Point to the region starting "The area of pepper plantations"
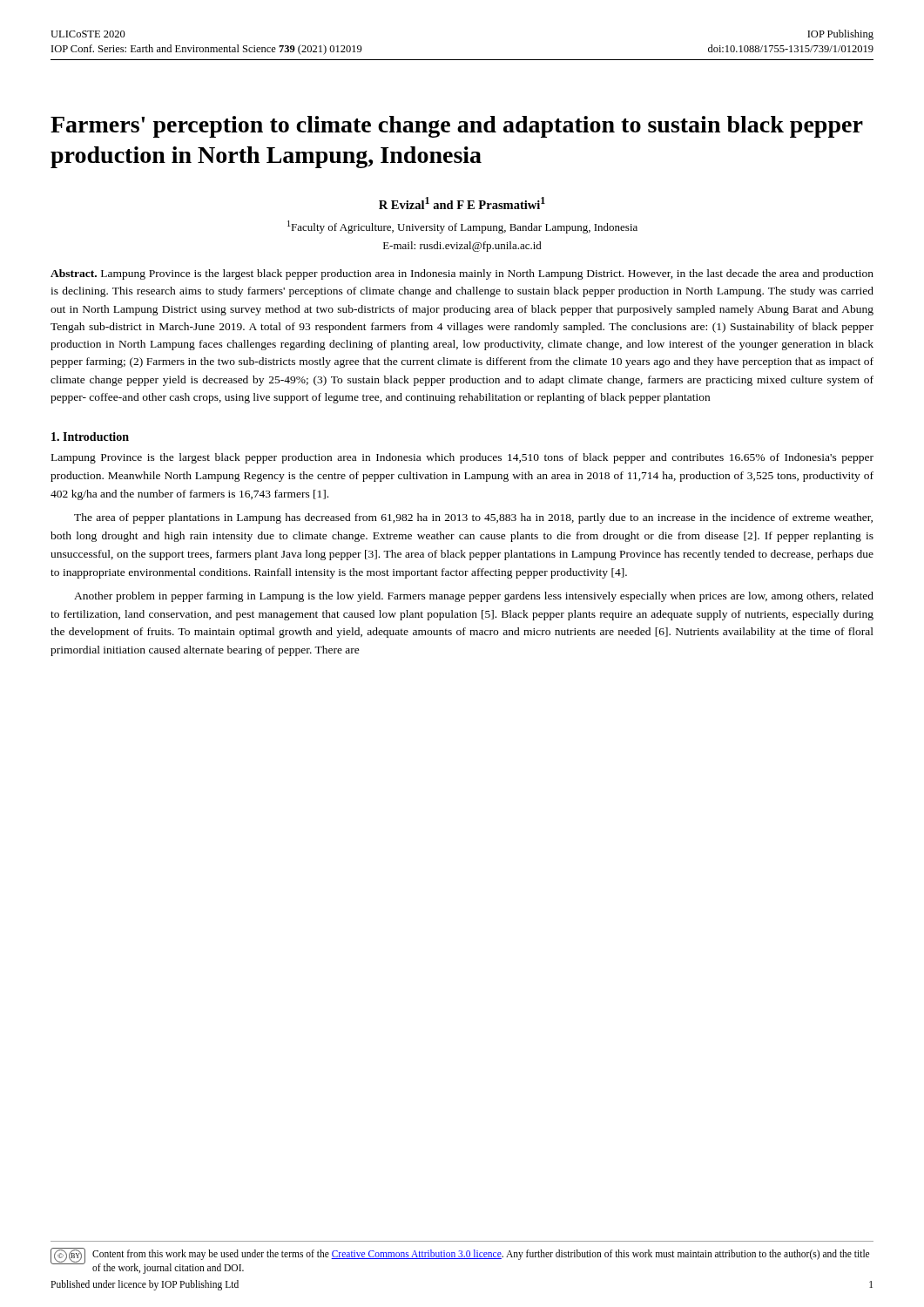 coord(462,544)
